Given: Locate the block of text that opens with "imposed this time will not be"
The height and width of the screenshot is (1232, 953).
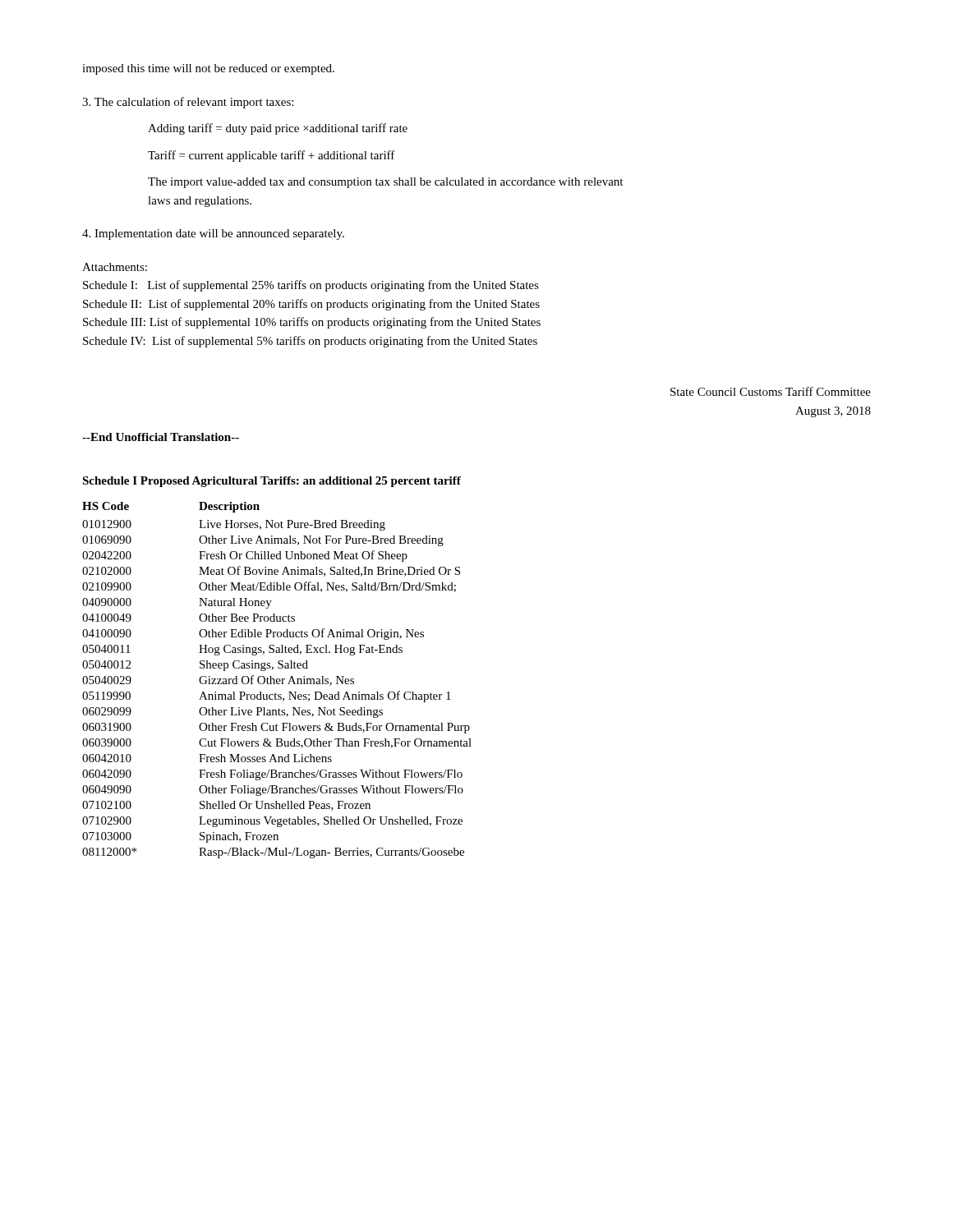Looking at the screenshot, I should [x=208, y=69].
